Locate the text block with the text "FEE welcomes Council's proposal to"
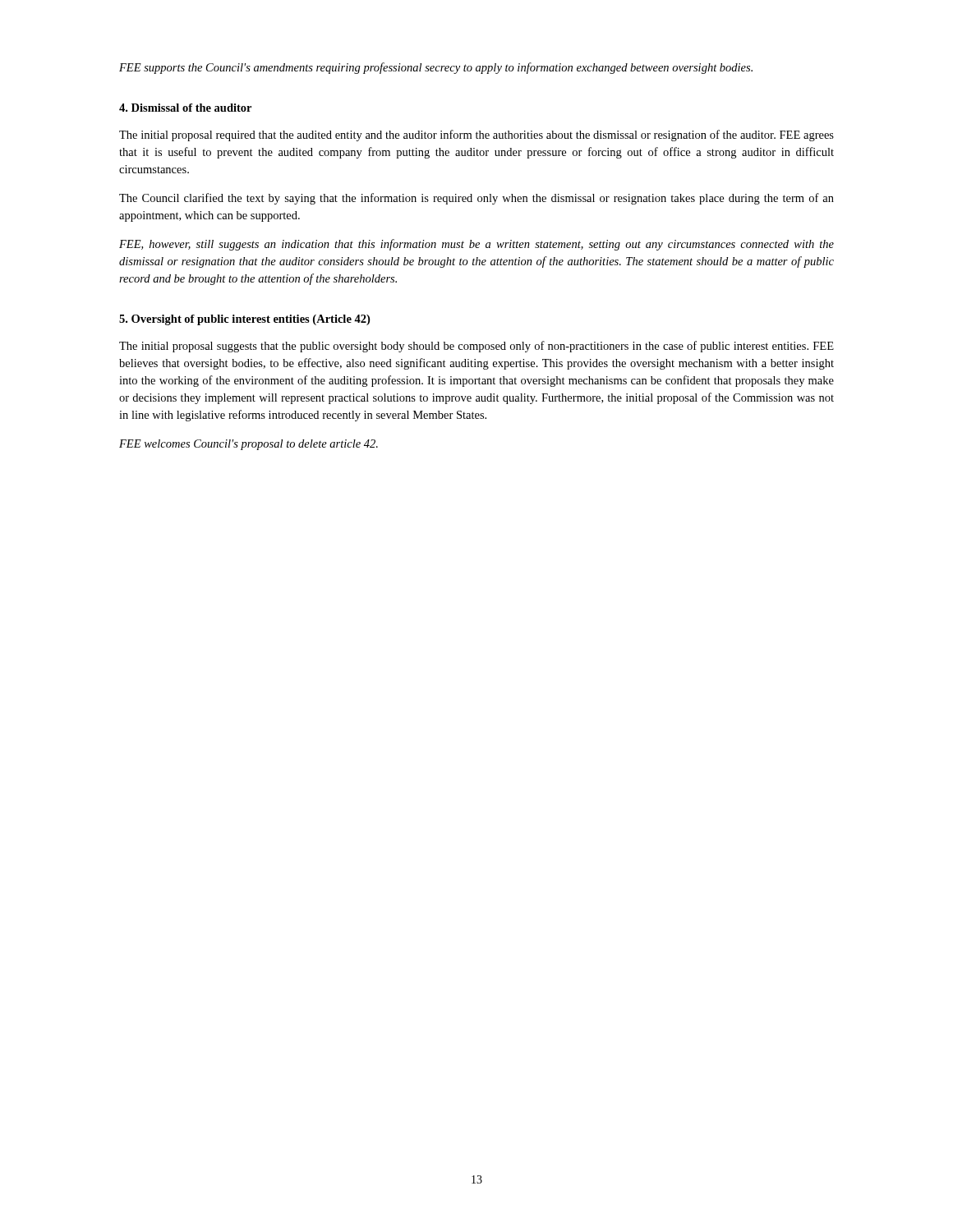The image size is (953, 1232). coord(249,444)
